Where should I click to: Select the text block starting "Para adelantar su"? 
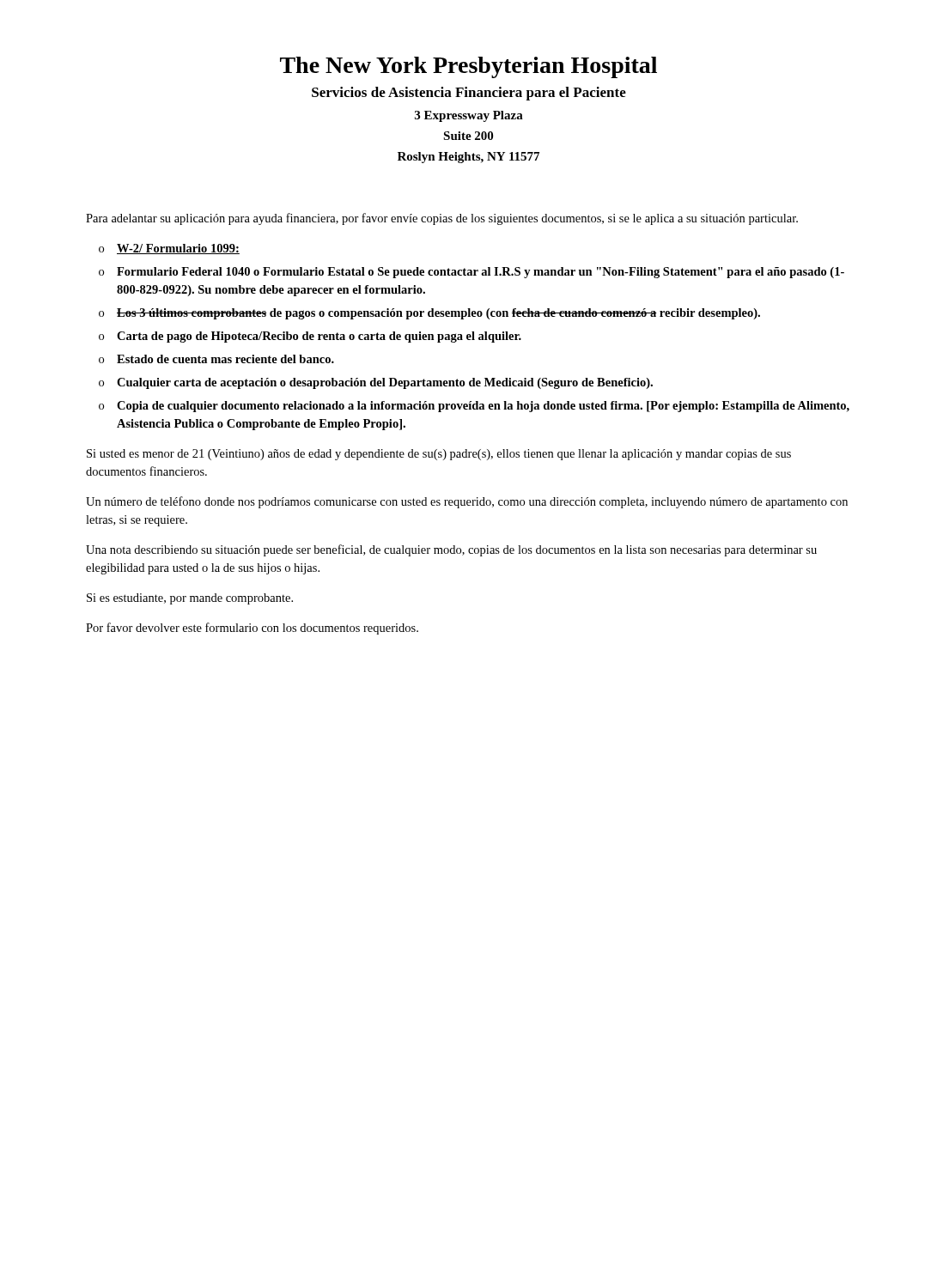pyautogui.click(x=442, y=218)
